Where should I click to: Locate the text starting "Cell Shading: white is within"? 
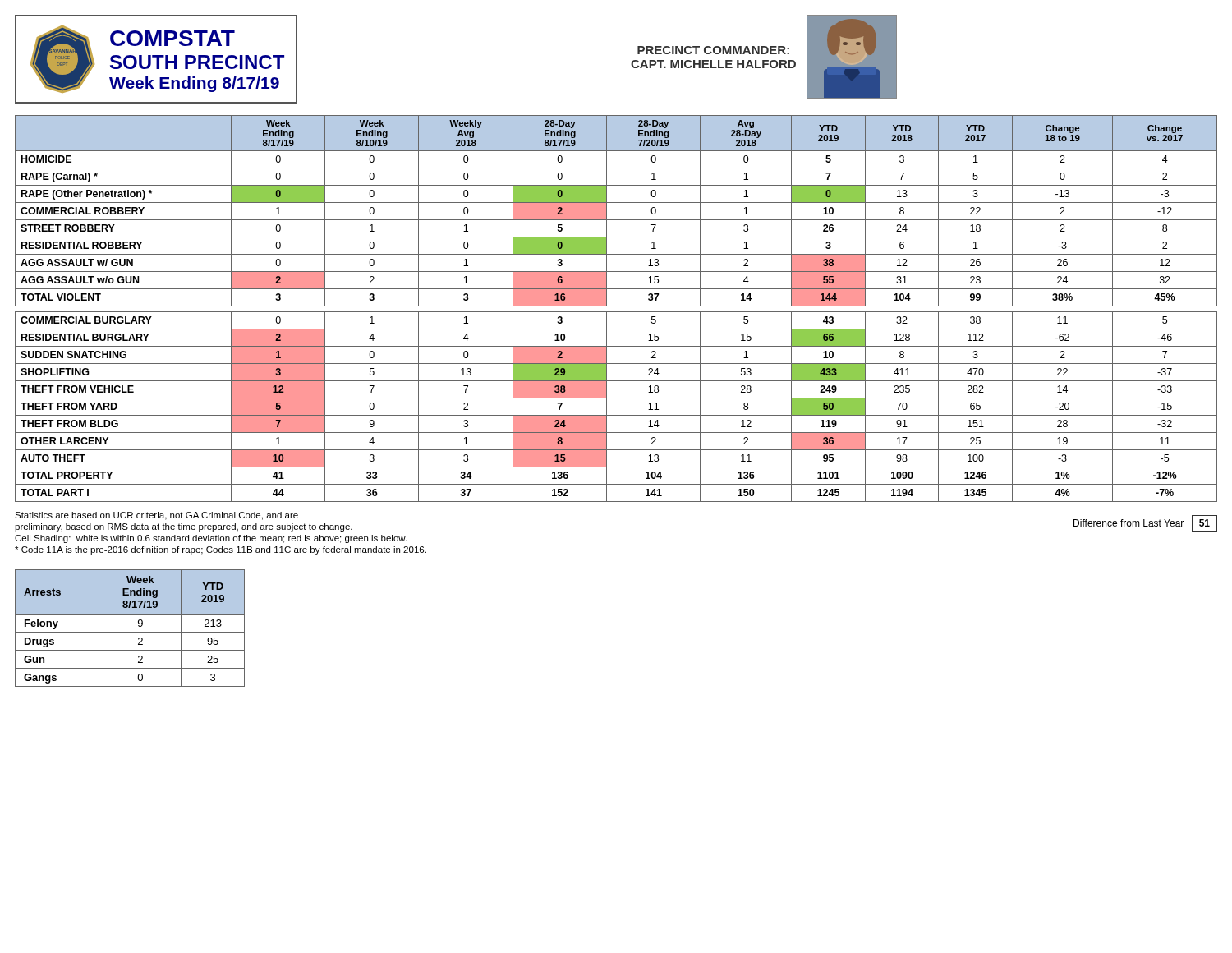211,538
